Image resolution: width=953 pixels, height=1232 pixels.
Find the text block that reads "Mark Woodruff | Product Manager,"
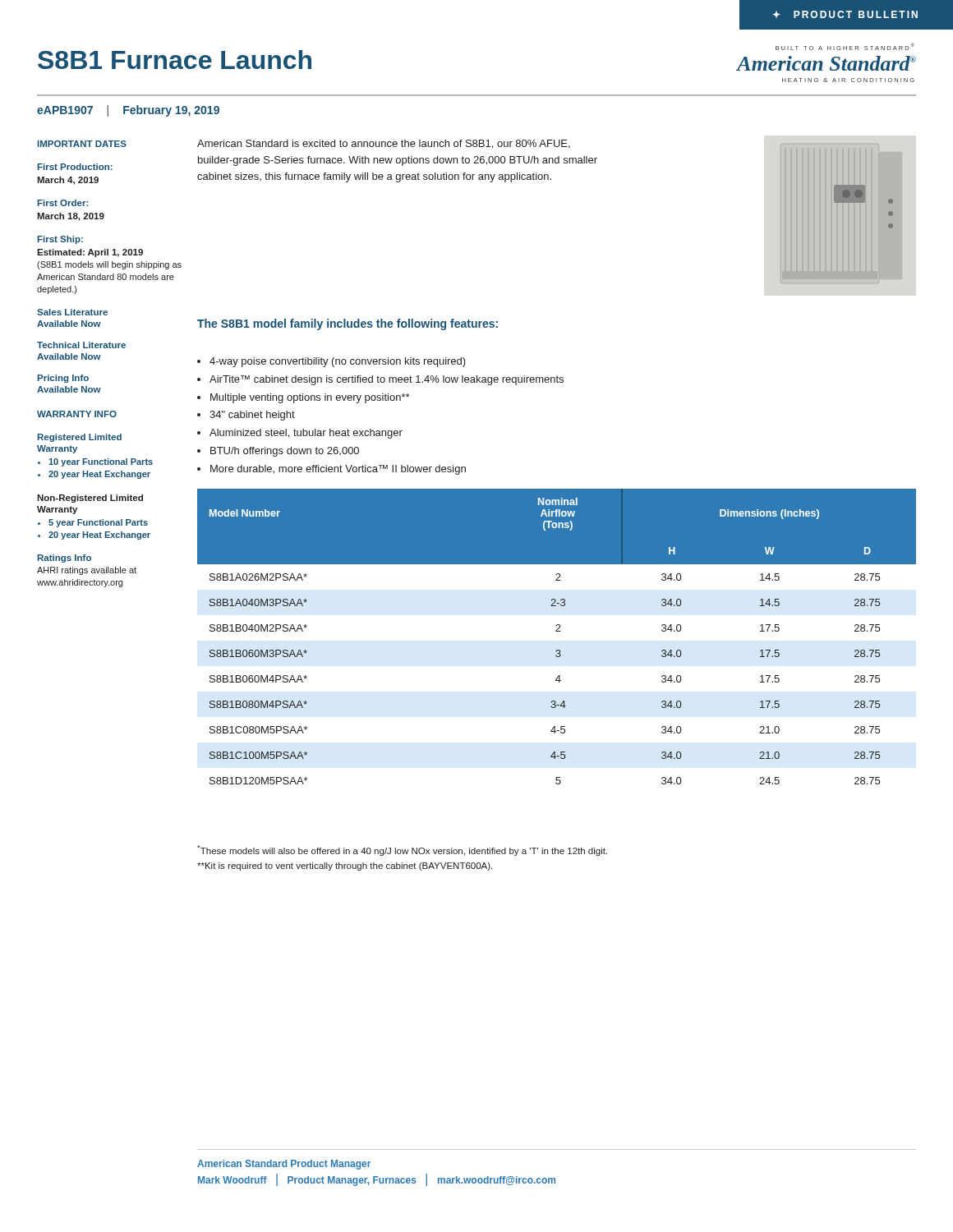click(377, 1179)
